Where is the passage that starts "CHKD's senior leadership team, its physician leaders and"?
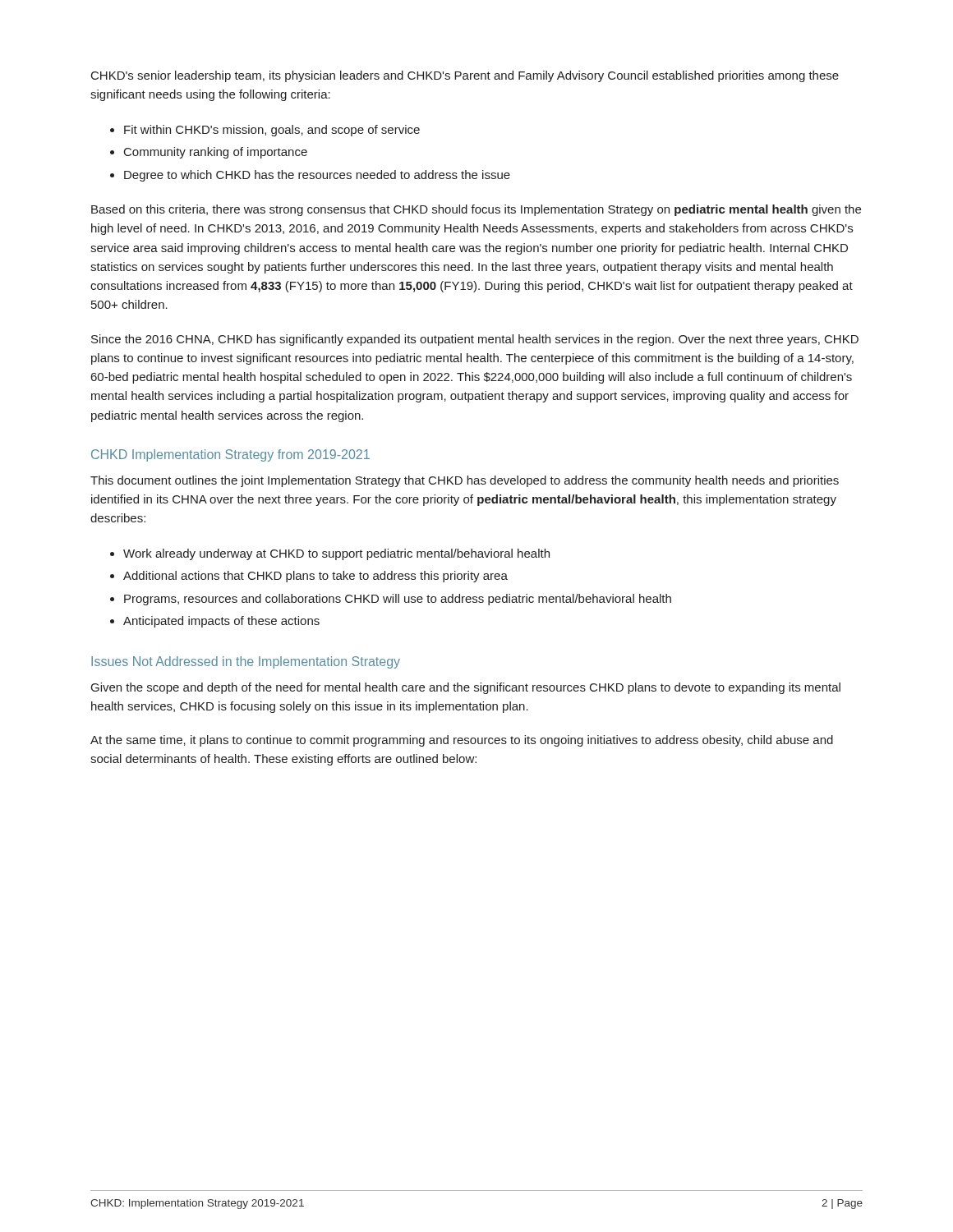The height and width of the screenshot is (1232, 953). click(x=465, y=85)
